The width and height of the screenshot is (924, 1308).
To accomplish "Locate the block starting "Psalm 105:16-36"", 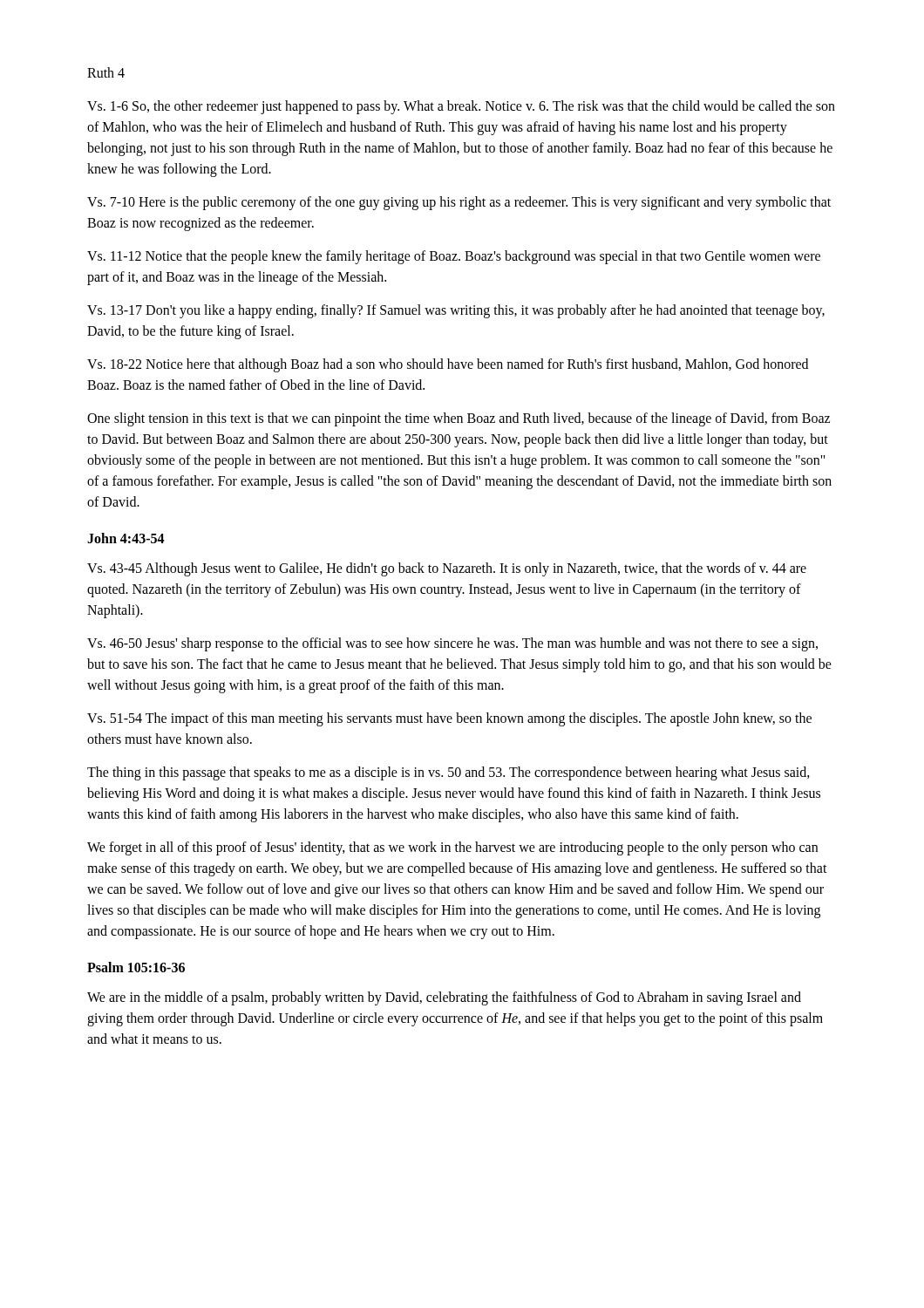I will click(x=136, y=967).
